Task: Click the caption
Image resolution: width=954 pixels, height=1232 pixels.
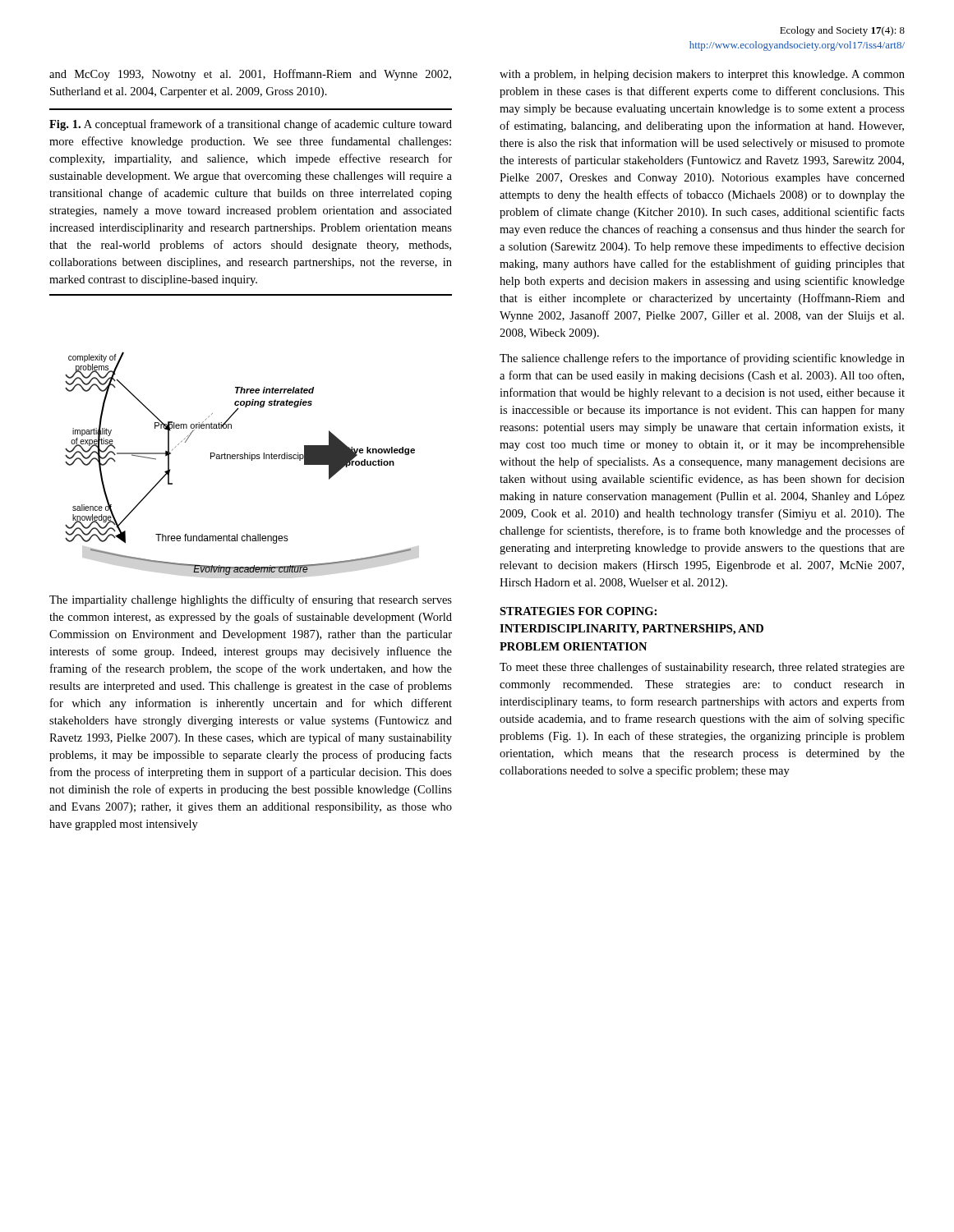Action: point(251,202)
